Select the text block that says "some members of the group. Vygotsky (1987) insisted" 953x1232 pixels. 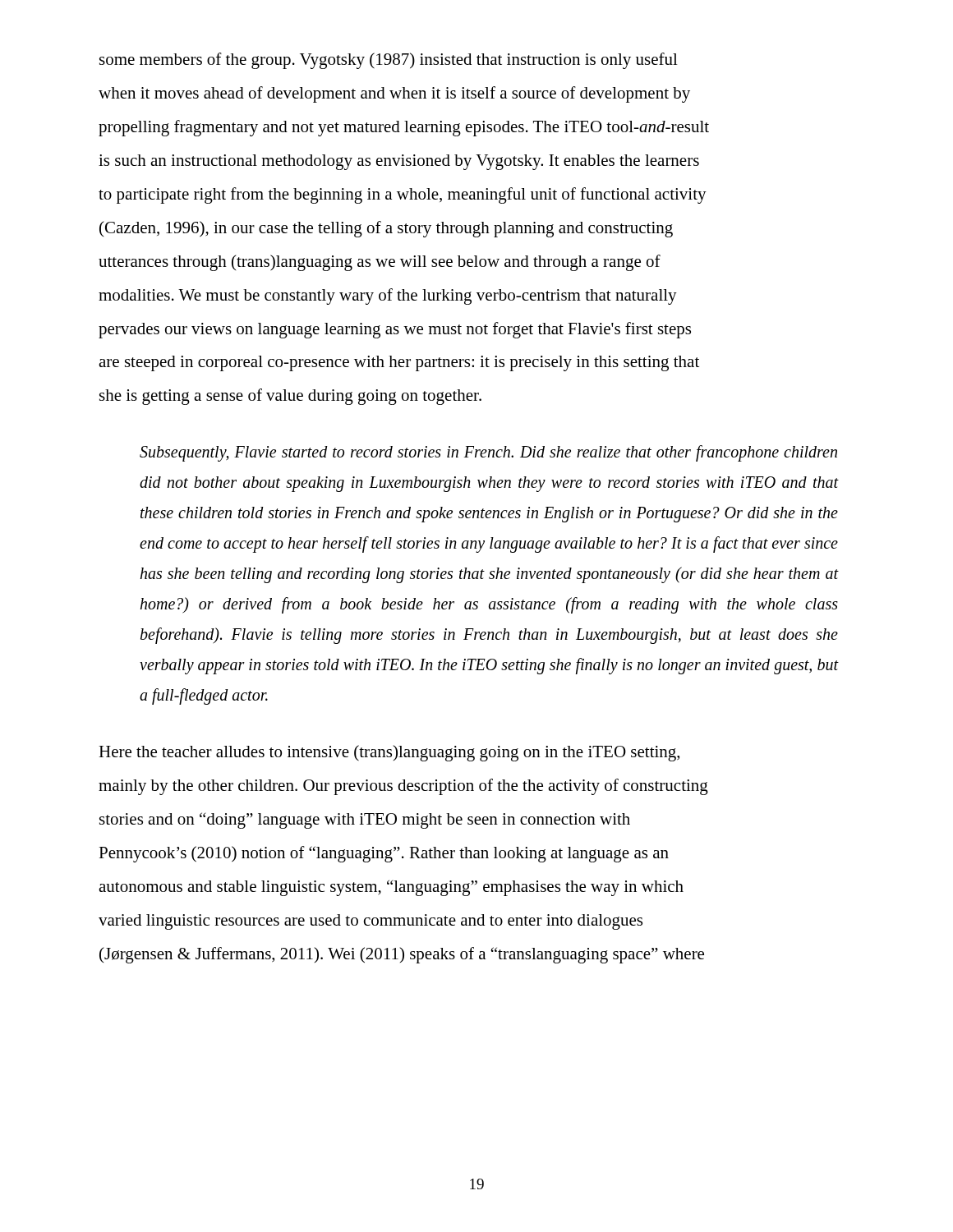pos(476,228)
